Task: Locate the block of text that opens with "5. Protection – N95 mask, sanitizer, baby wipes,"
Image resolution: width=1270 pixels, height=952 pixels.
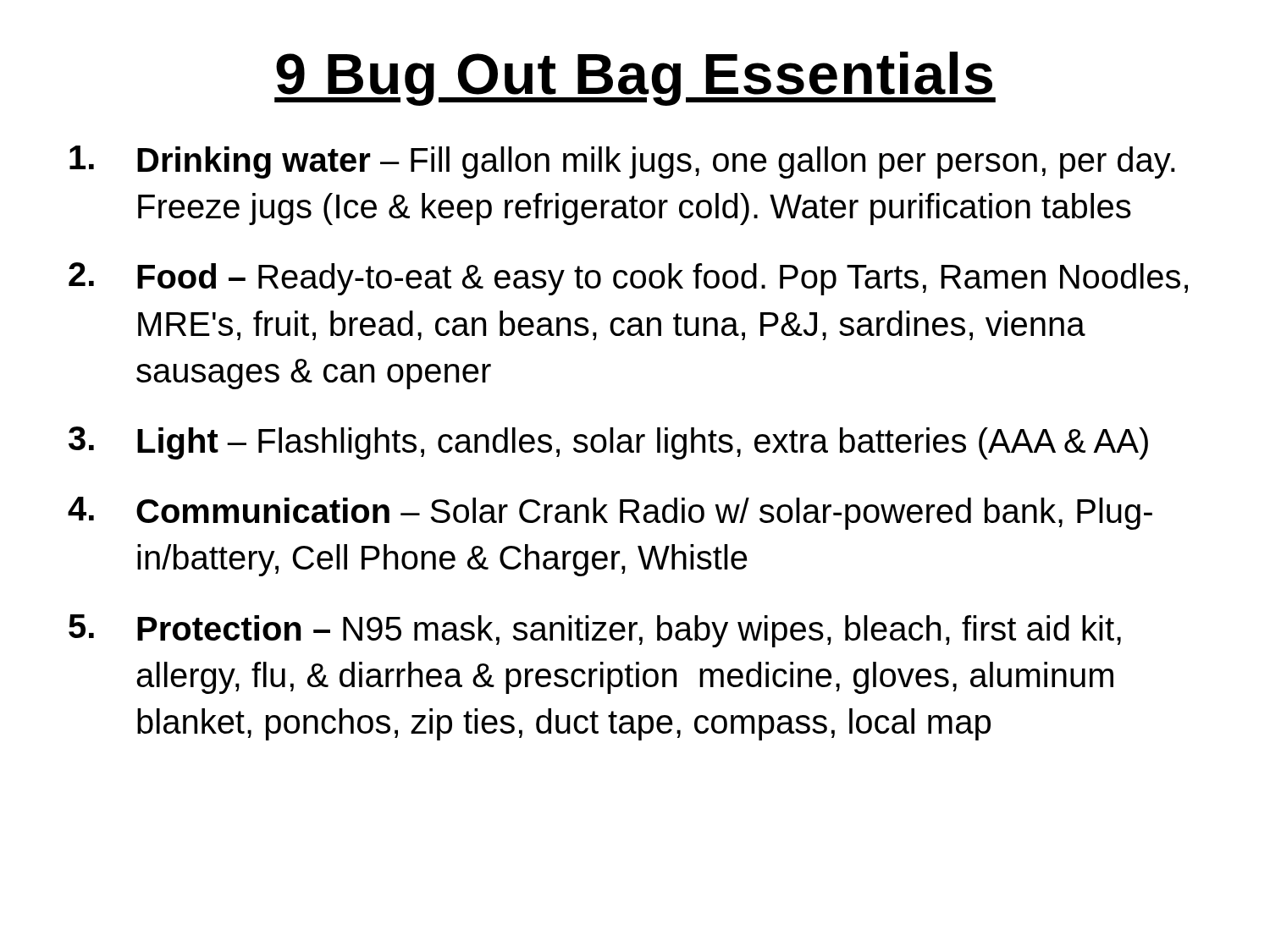Action: pos(635,676)
